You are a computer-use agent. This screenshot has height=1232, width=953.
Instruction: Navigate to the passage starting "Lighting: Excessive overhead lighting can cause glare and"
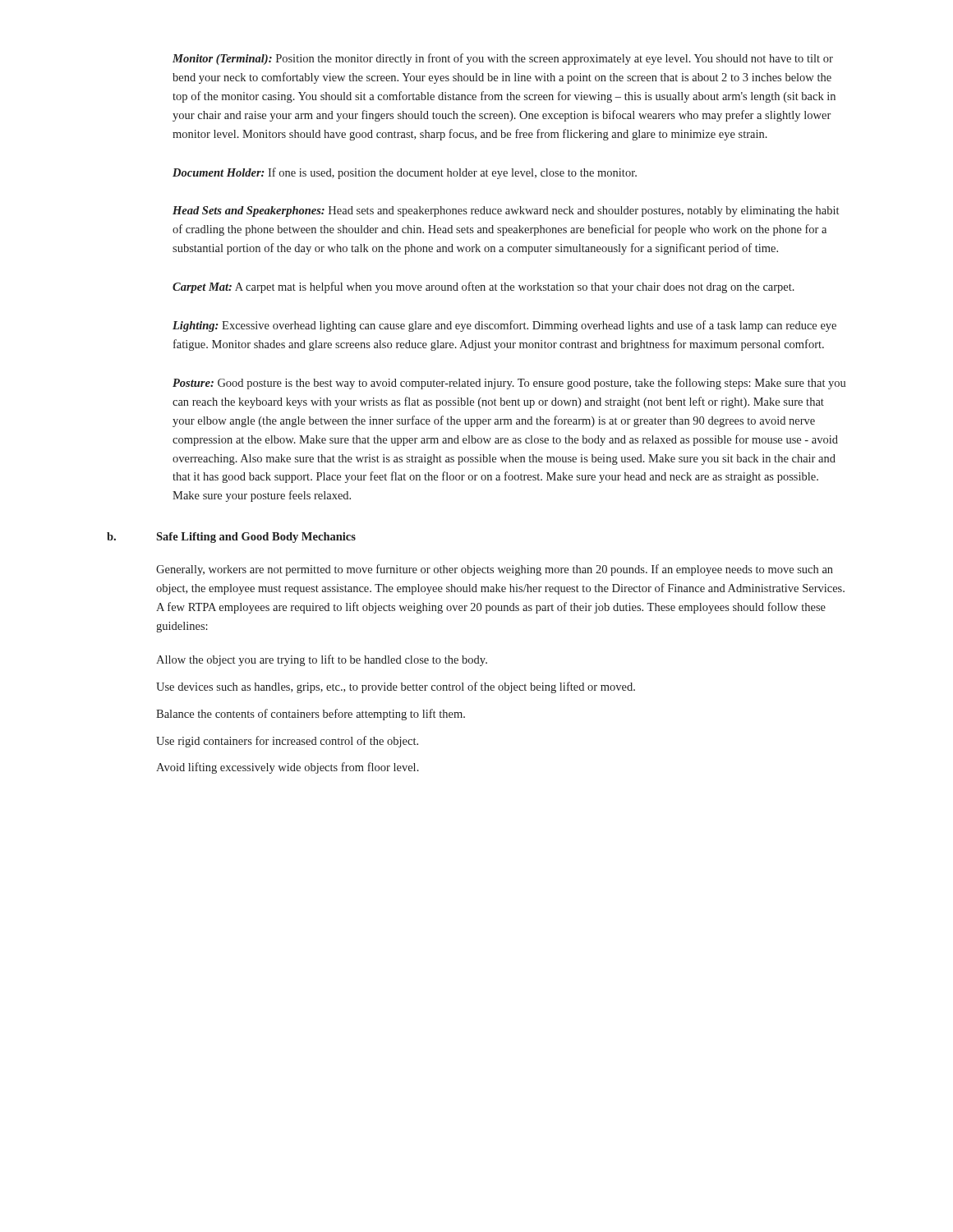505,335
